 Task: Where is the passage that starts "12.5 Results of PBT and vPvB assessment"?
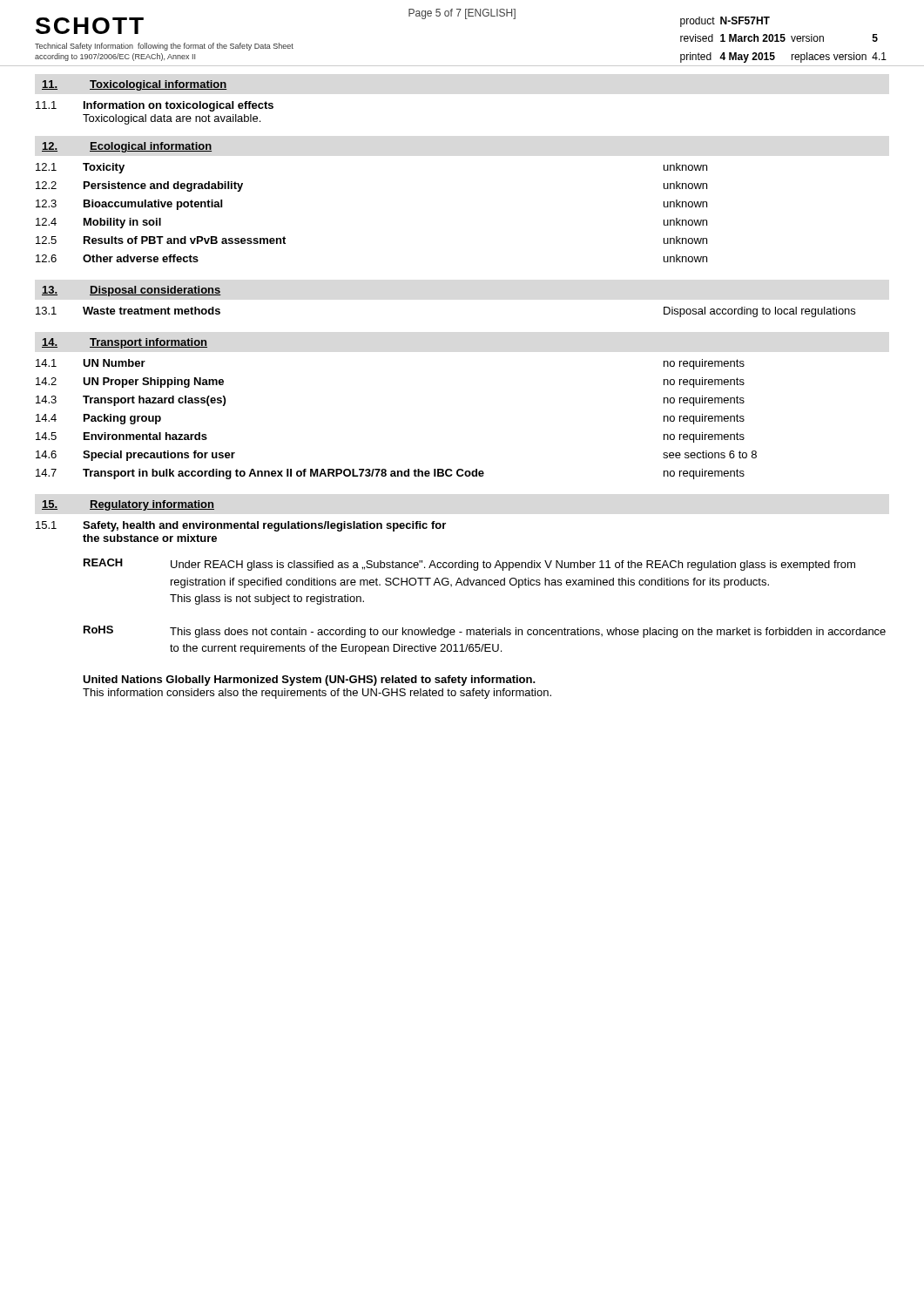tap(45, 240)
